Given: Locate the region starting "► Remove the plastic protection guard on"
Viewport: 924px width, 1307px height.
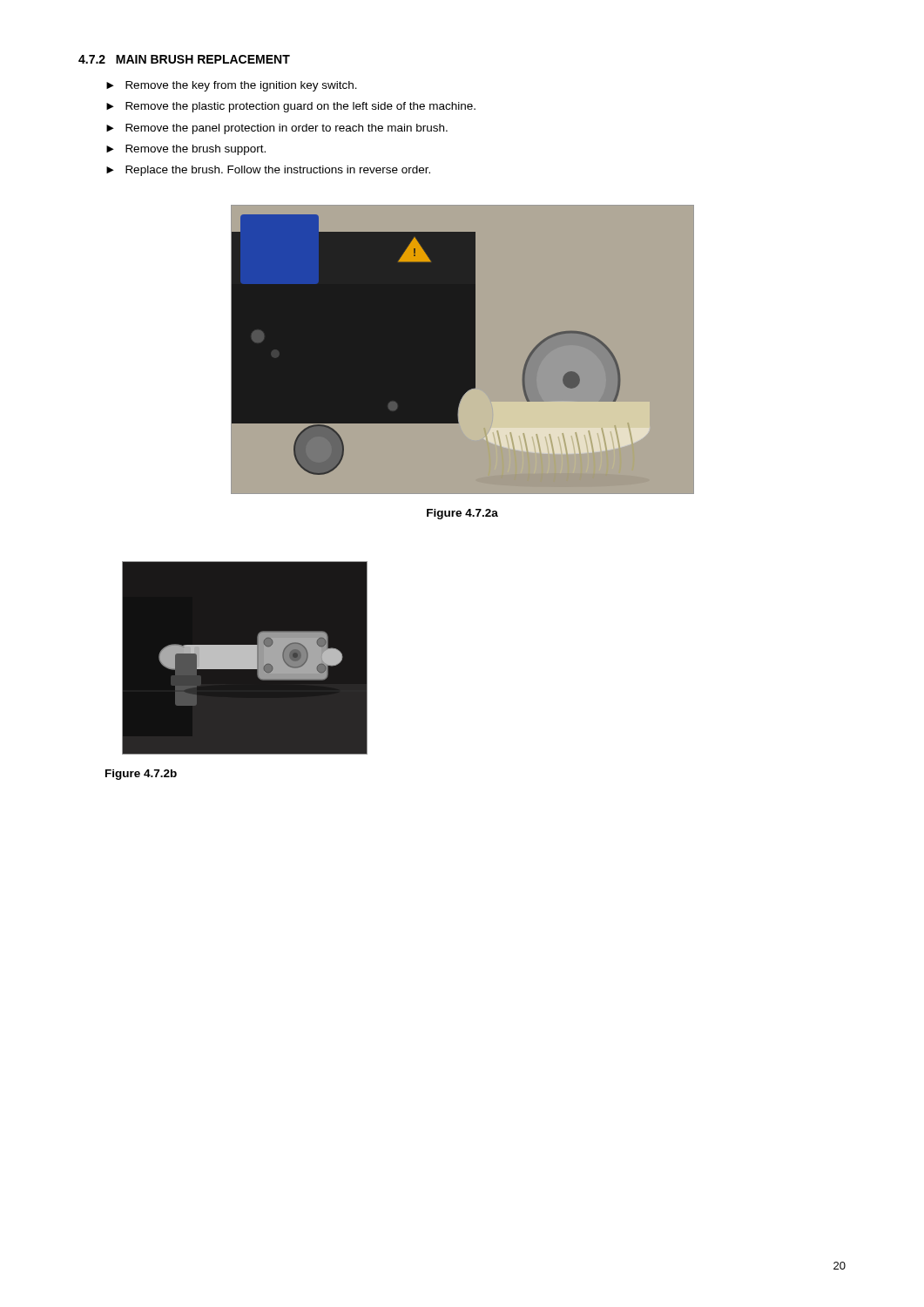Looking at the screenshot, I should coord(291,107).
